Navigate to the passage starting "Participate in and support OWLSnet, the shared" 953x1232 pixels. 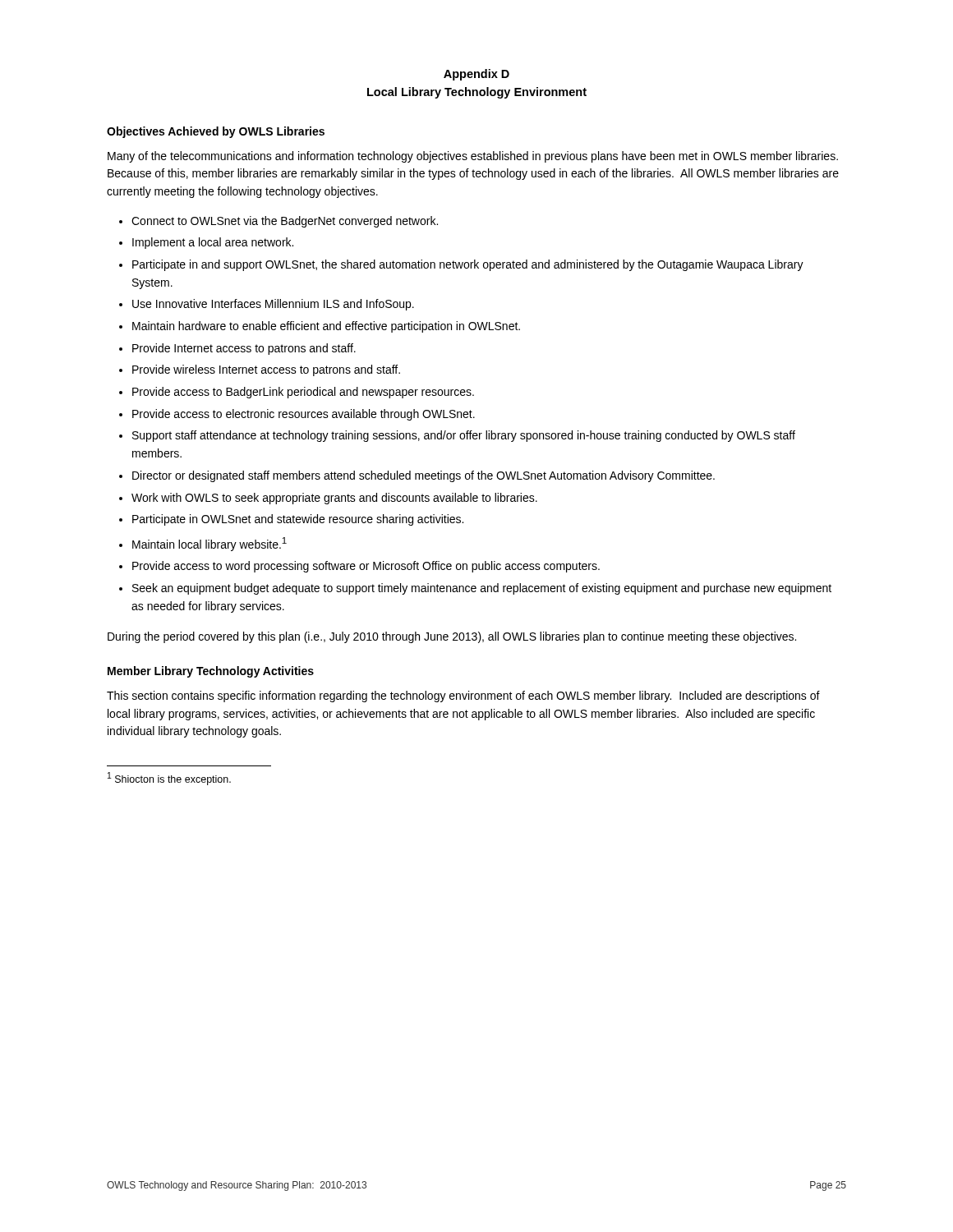[467, 273]
